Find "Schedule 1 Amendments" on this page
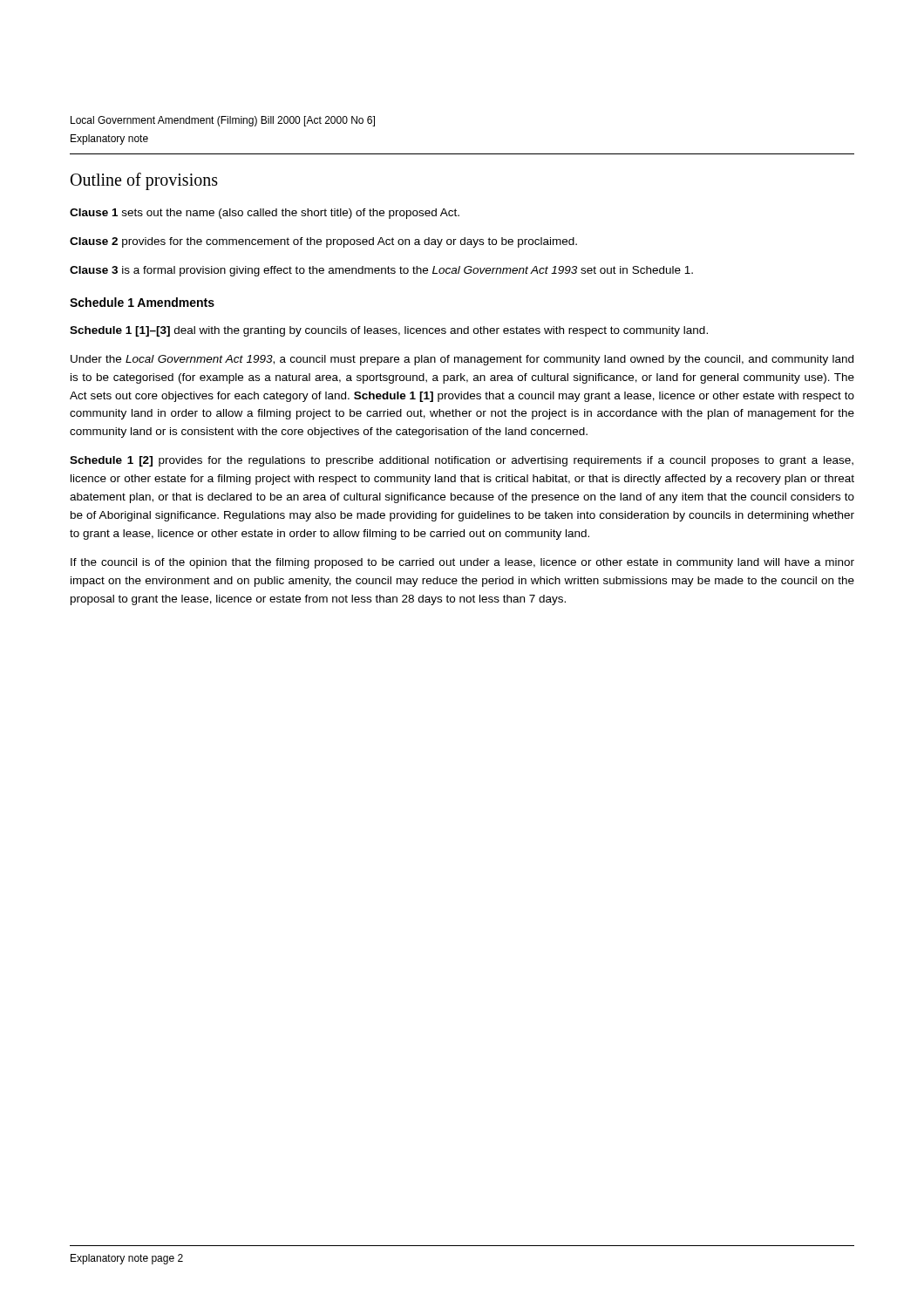The width and height of the screenshot is (924, 1308). 142,302
